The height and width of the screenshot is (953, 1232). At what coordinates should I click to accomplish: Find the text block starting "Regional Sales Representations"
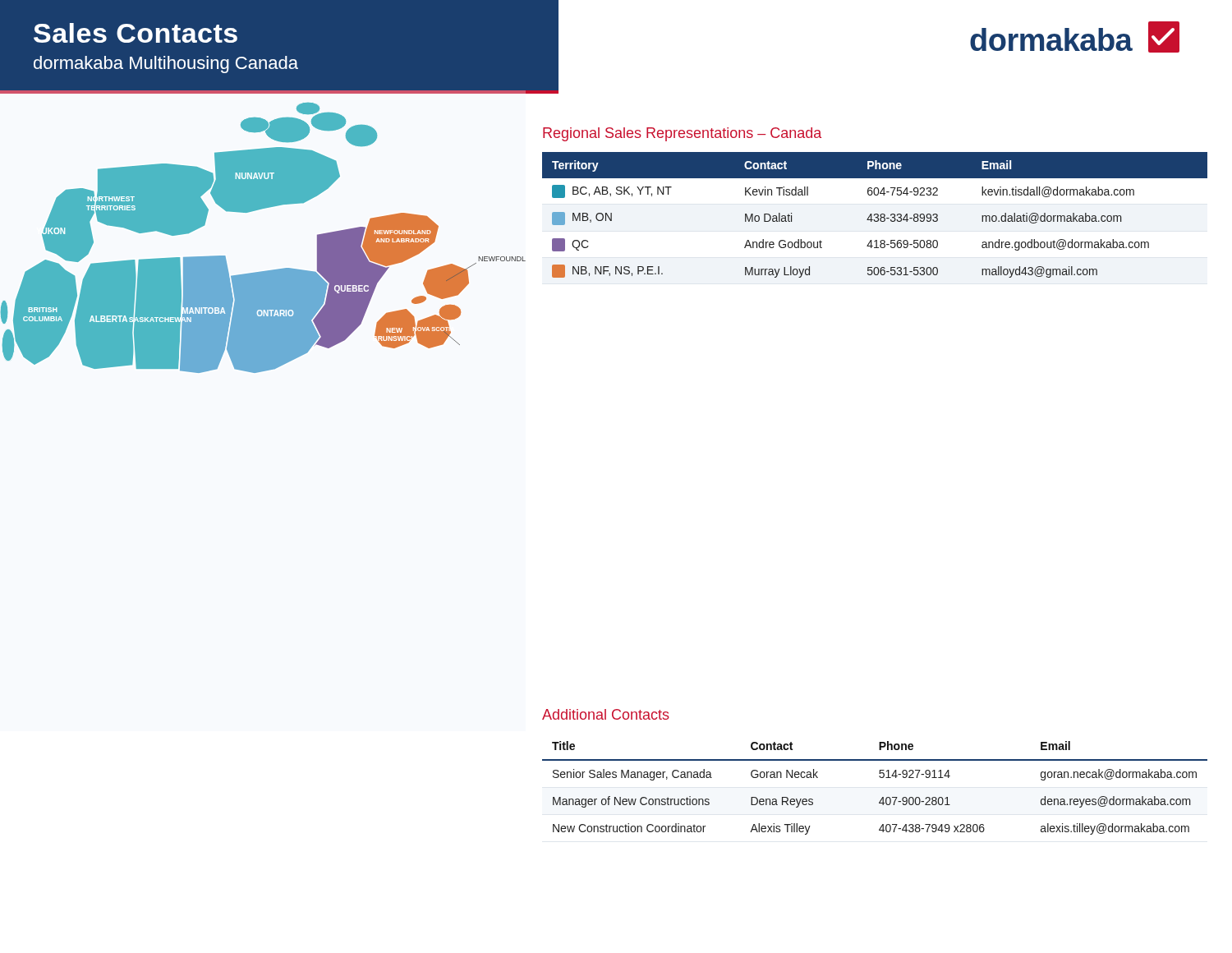tap(682, 133)
